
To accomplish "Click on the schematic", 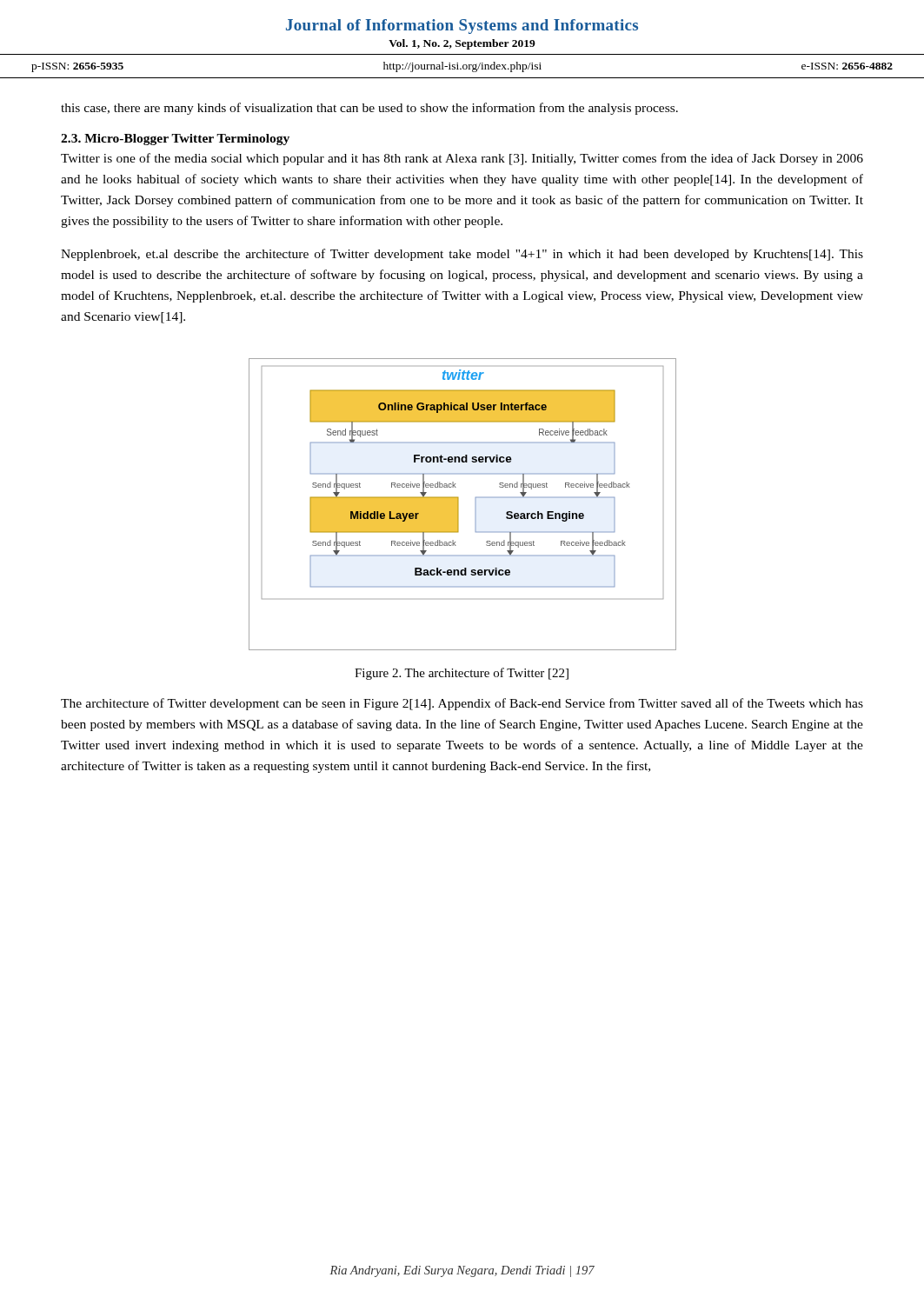I will click(462, 499).
